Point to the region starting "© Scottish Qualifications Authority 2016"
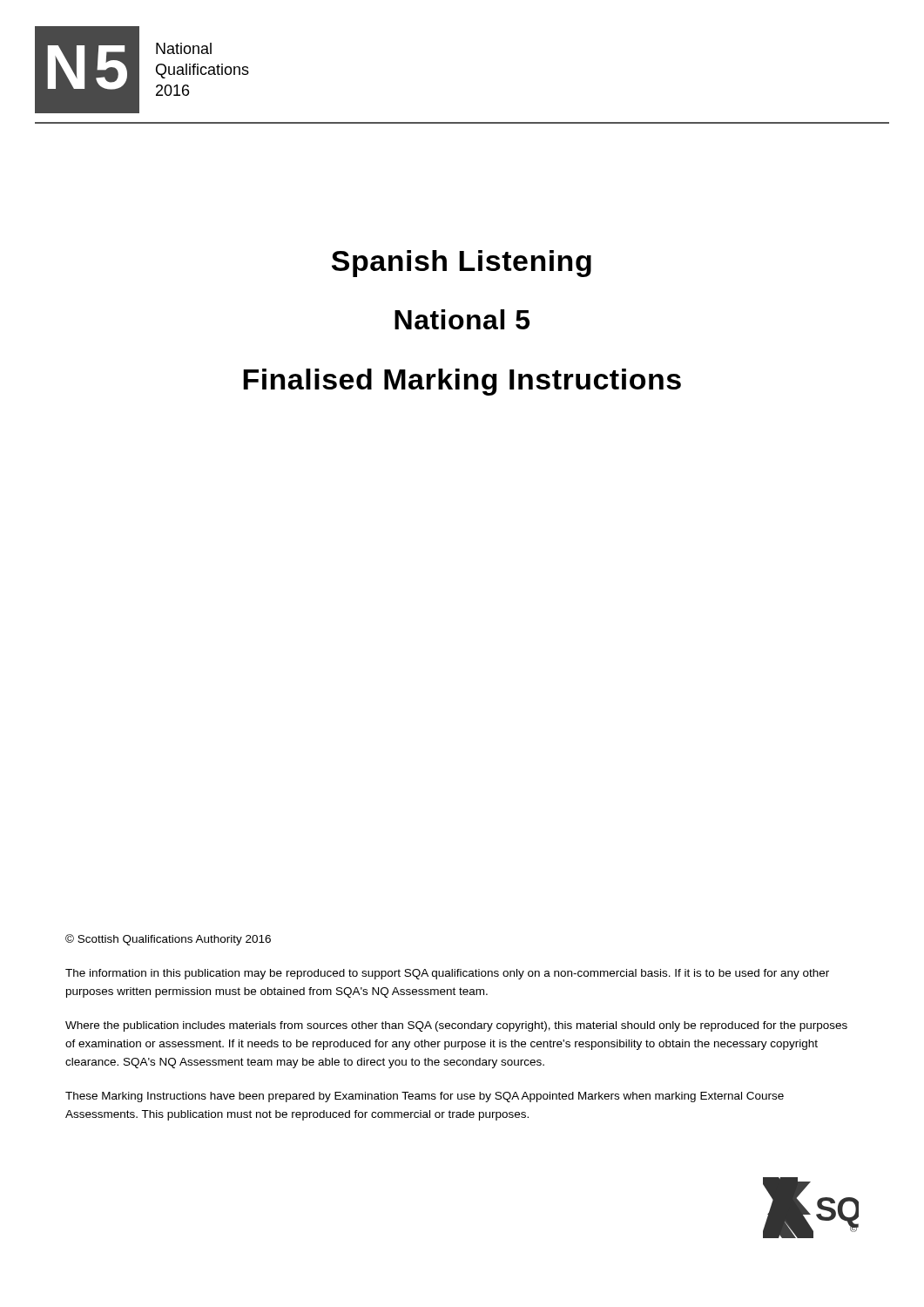924x1307 pixels. [x=168, y=939]
